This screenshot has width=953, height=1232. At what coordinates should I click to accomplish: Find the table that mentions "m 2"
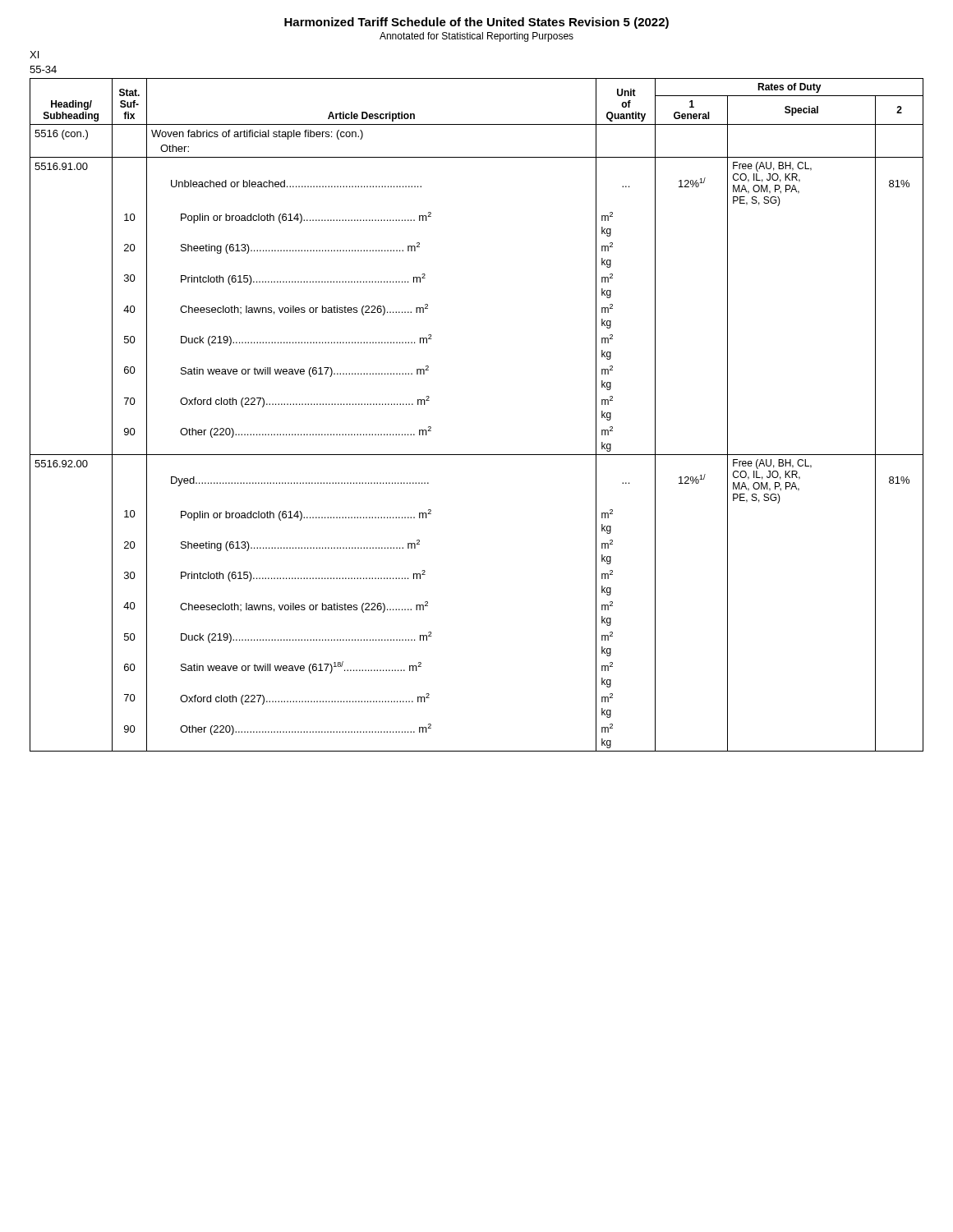(476, 415)
